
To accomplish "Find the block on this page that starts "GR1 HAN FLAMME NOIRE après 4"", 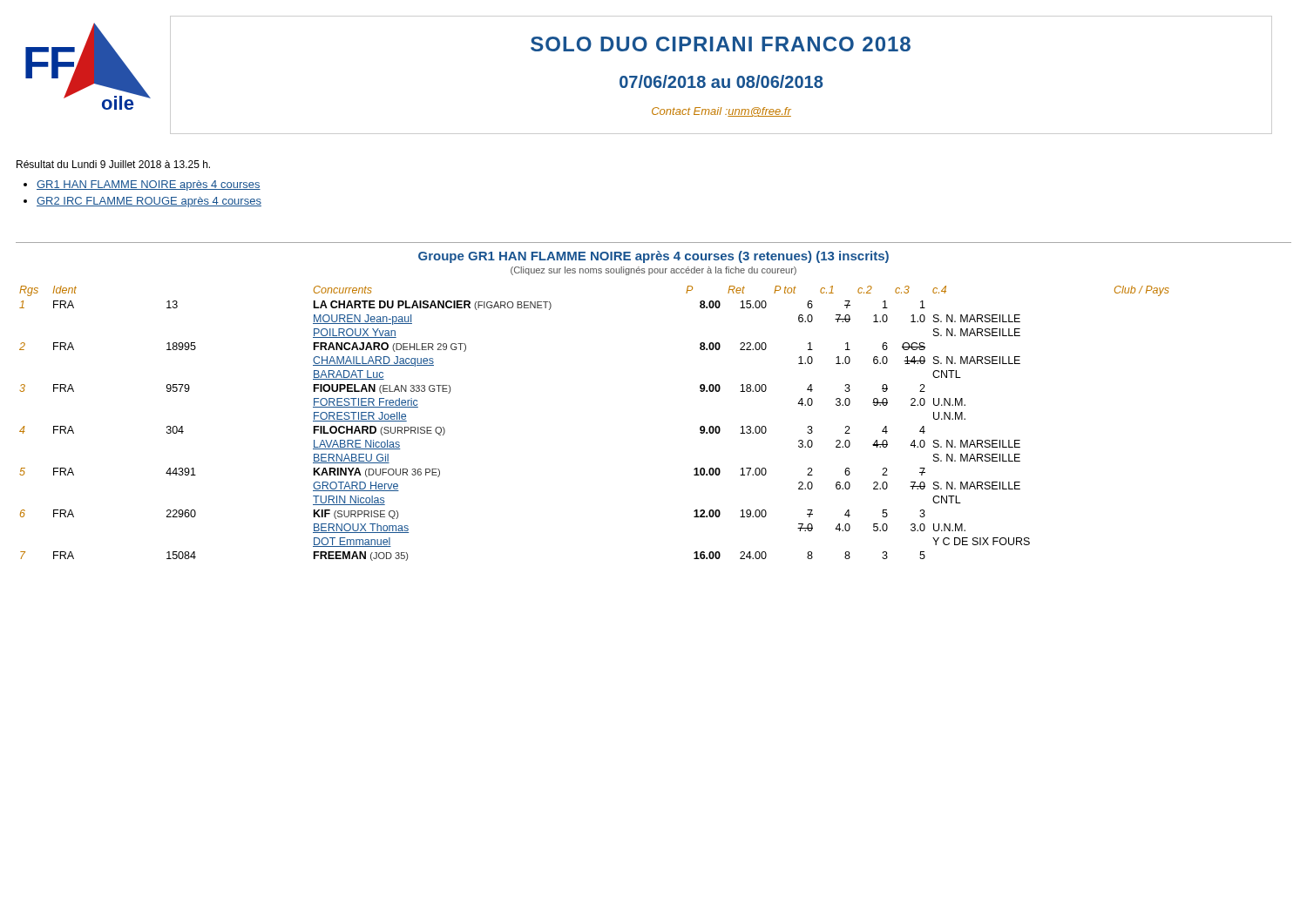I will 148,184.
